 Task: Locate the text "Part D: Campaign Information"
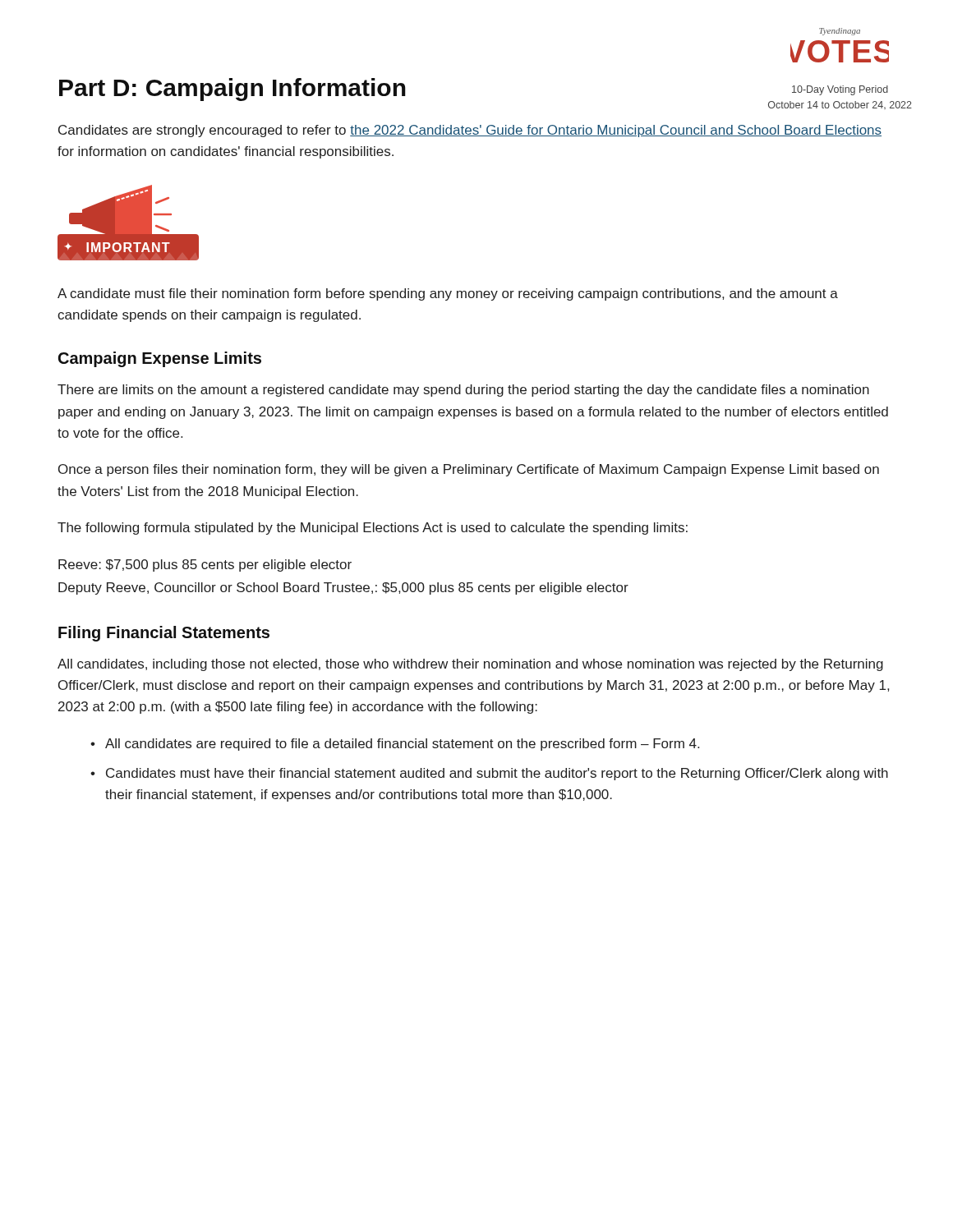232,87
